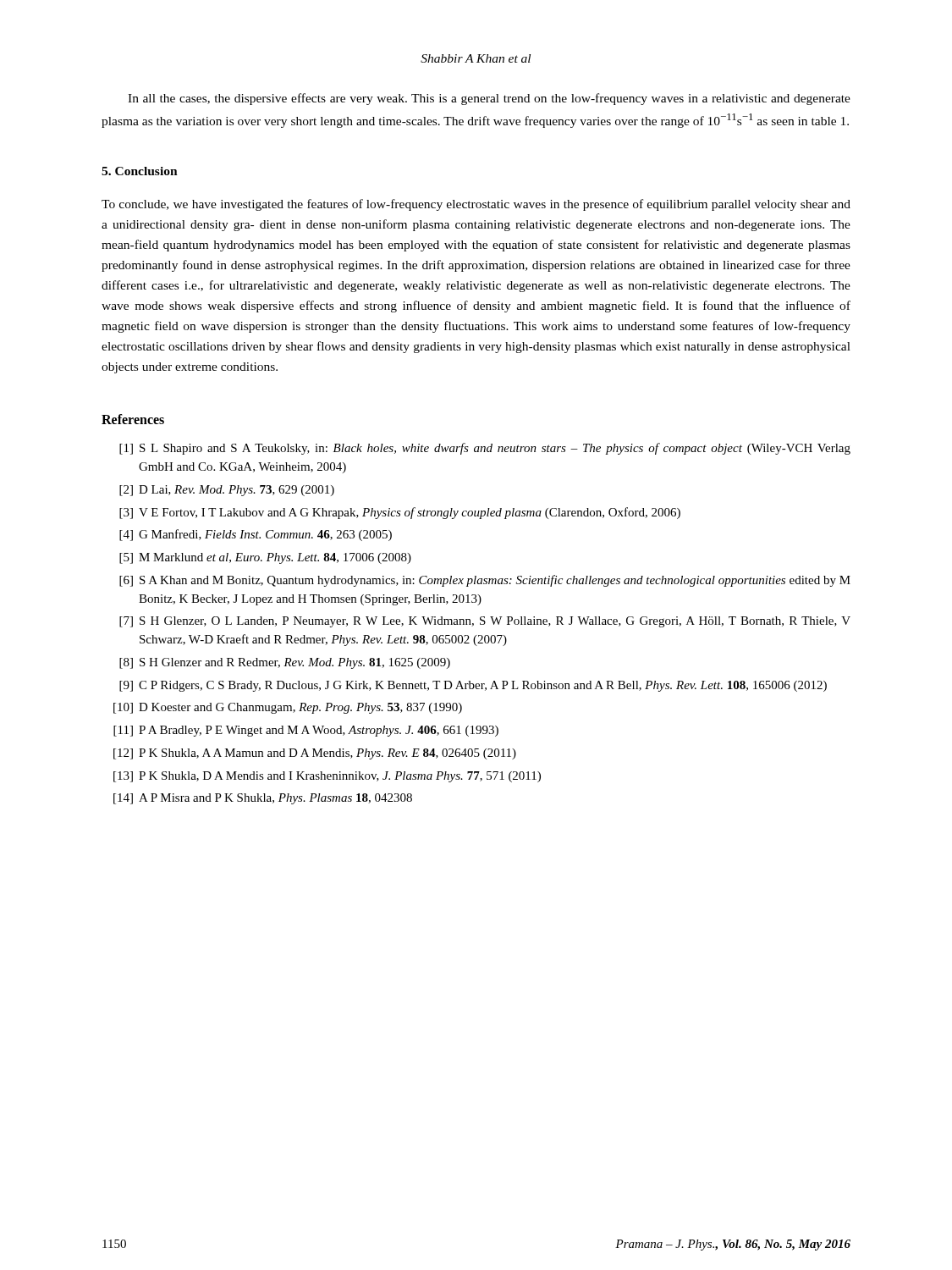Click where it says "5. Conclusion"

(139, 171)
